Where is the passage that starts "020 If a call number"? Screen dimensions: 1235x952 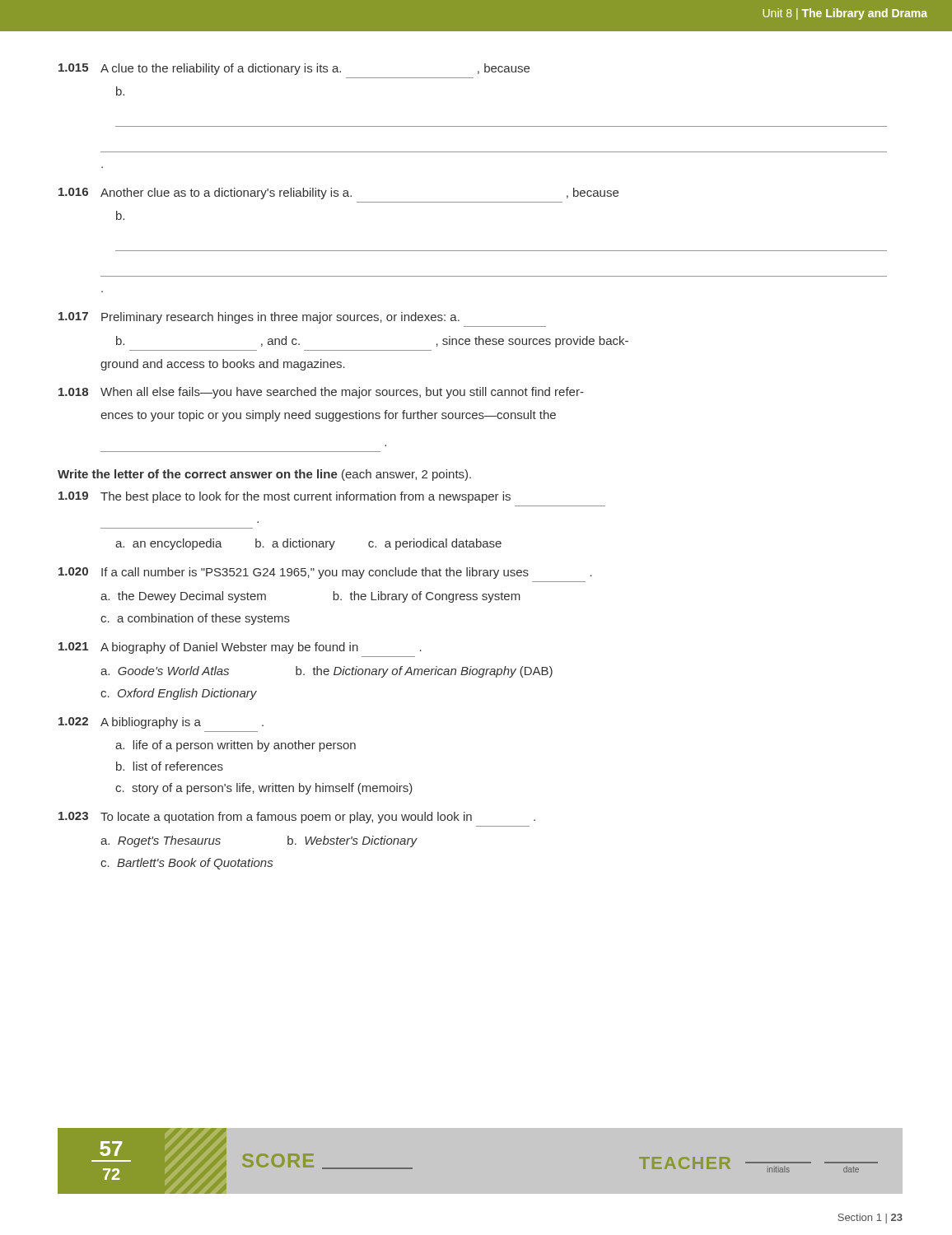pyautogui.click(x=480, y=595)
